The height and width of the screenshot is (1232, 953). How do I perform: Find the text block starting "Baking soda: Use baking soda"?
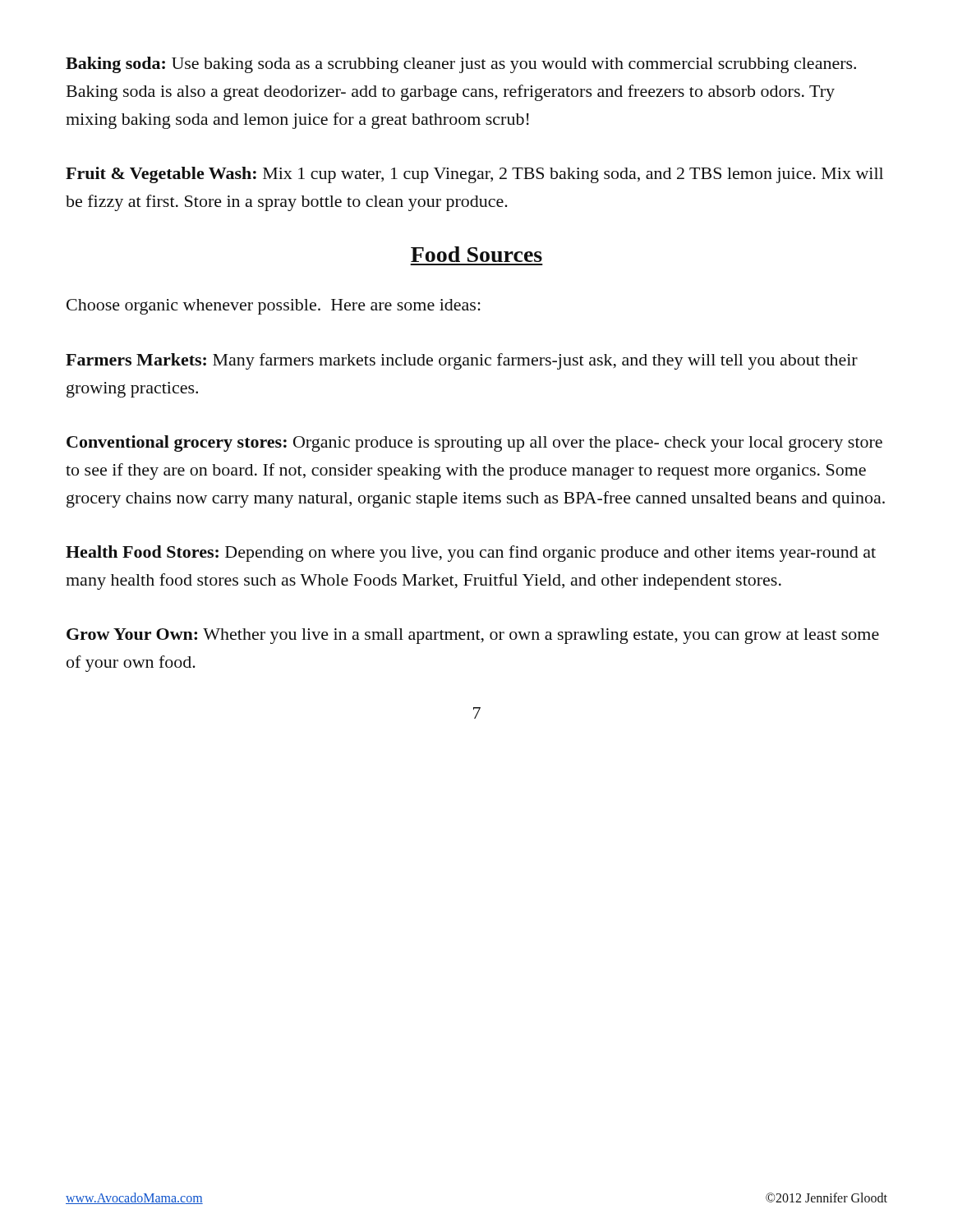coord(462,91)
